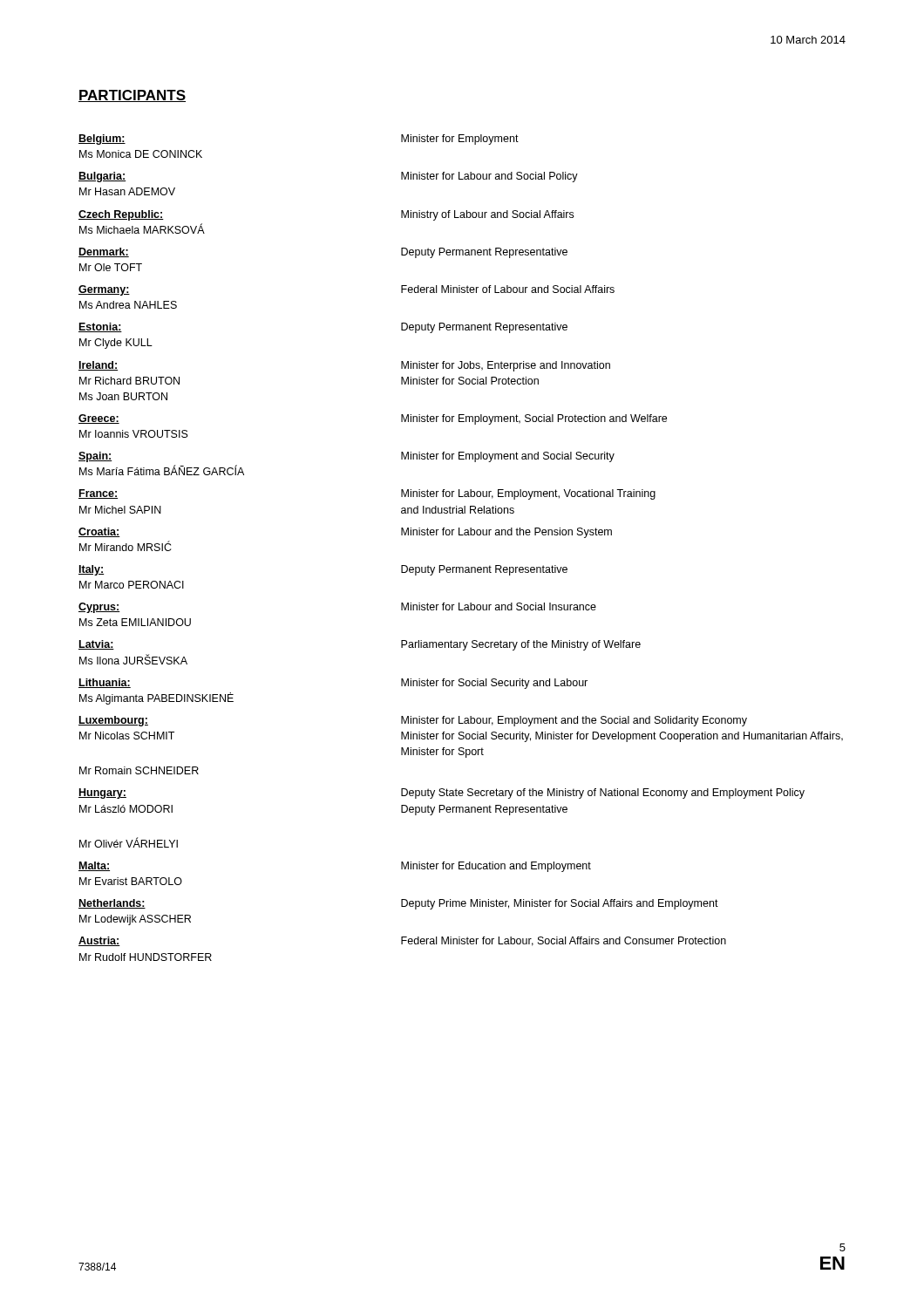Navigate to the text starting "Bulgaria: Mr Hasan ADEMOV"
Image resolution: width=924 pixels, height=1308 pixels.
point(102,177)
